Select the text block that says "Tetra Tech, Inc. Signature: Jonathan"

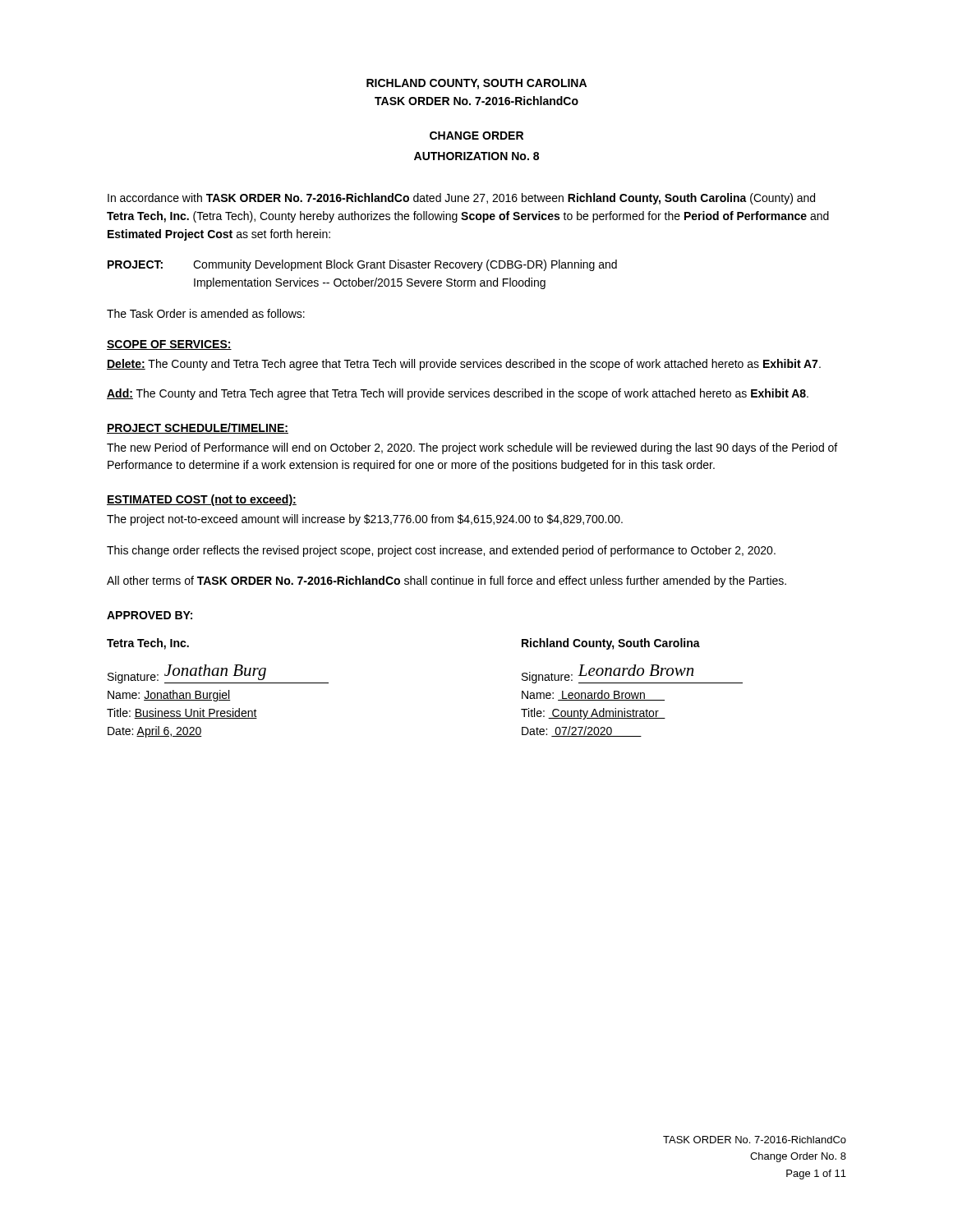pos(269,686)
